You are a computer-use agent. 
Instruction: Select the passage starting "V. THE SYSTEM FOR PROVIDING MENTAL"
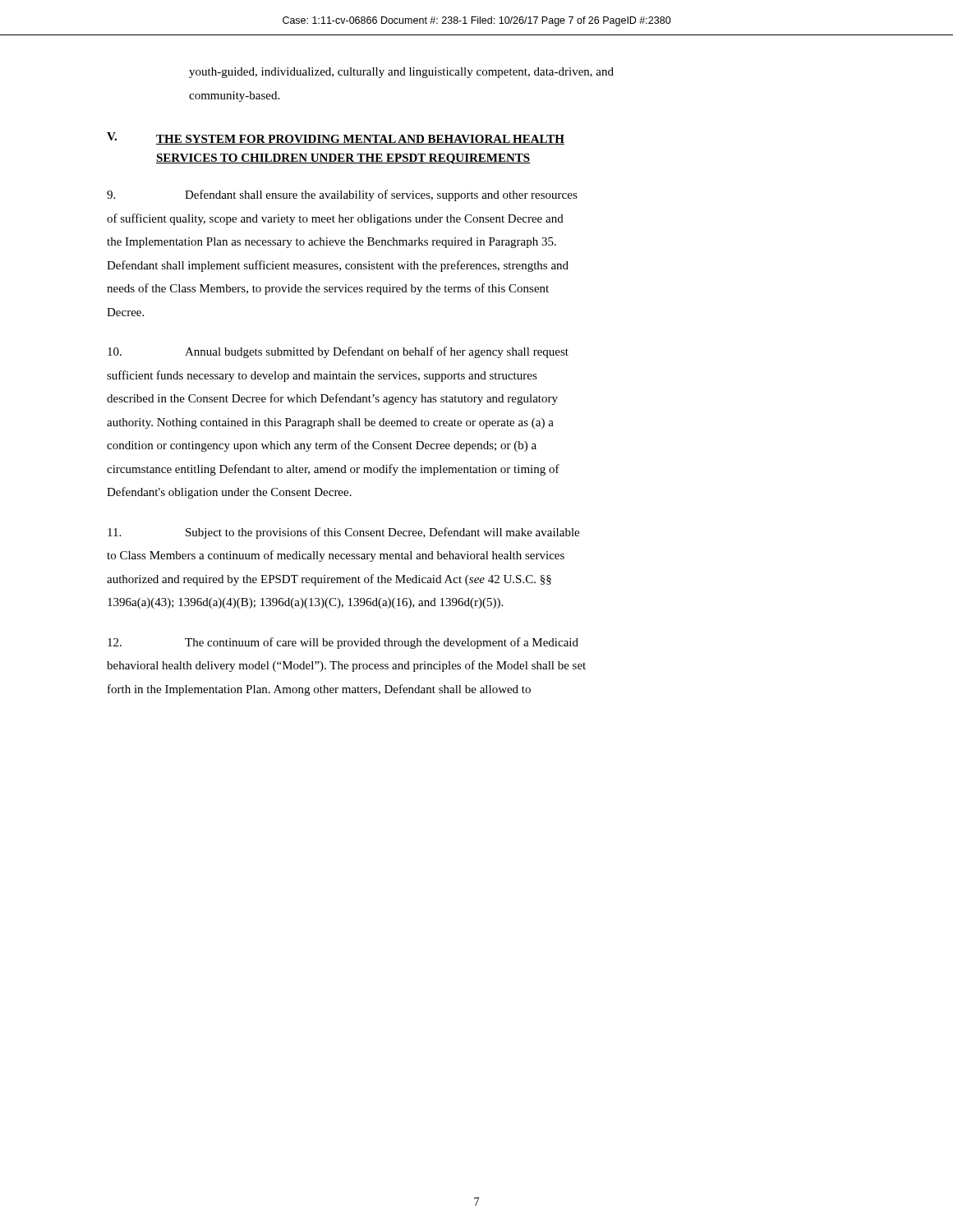[x=336, y=148]
